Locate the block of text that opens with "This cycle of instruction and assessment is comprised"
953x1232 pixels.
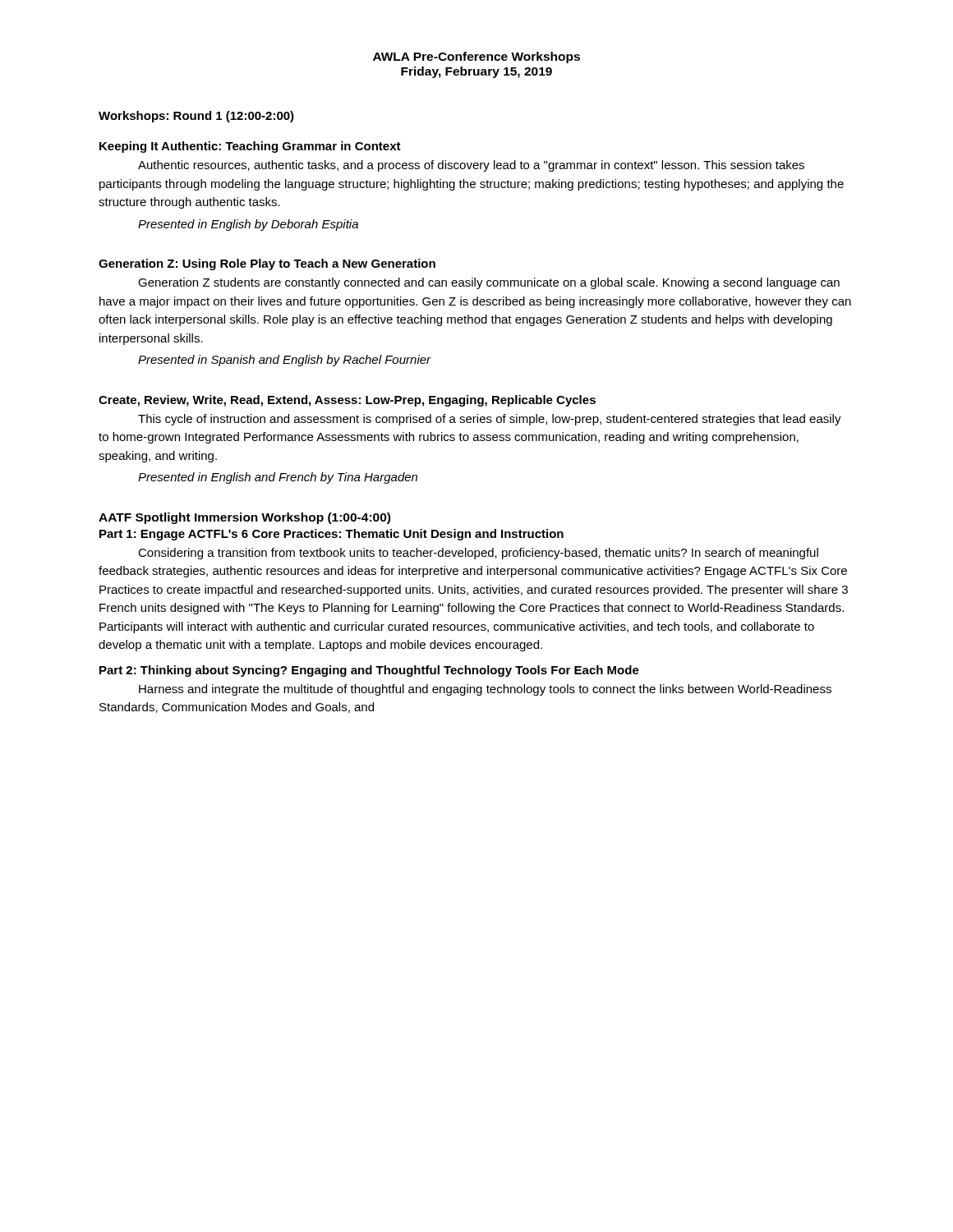(476, 448)
